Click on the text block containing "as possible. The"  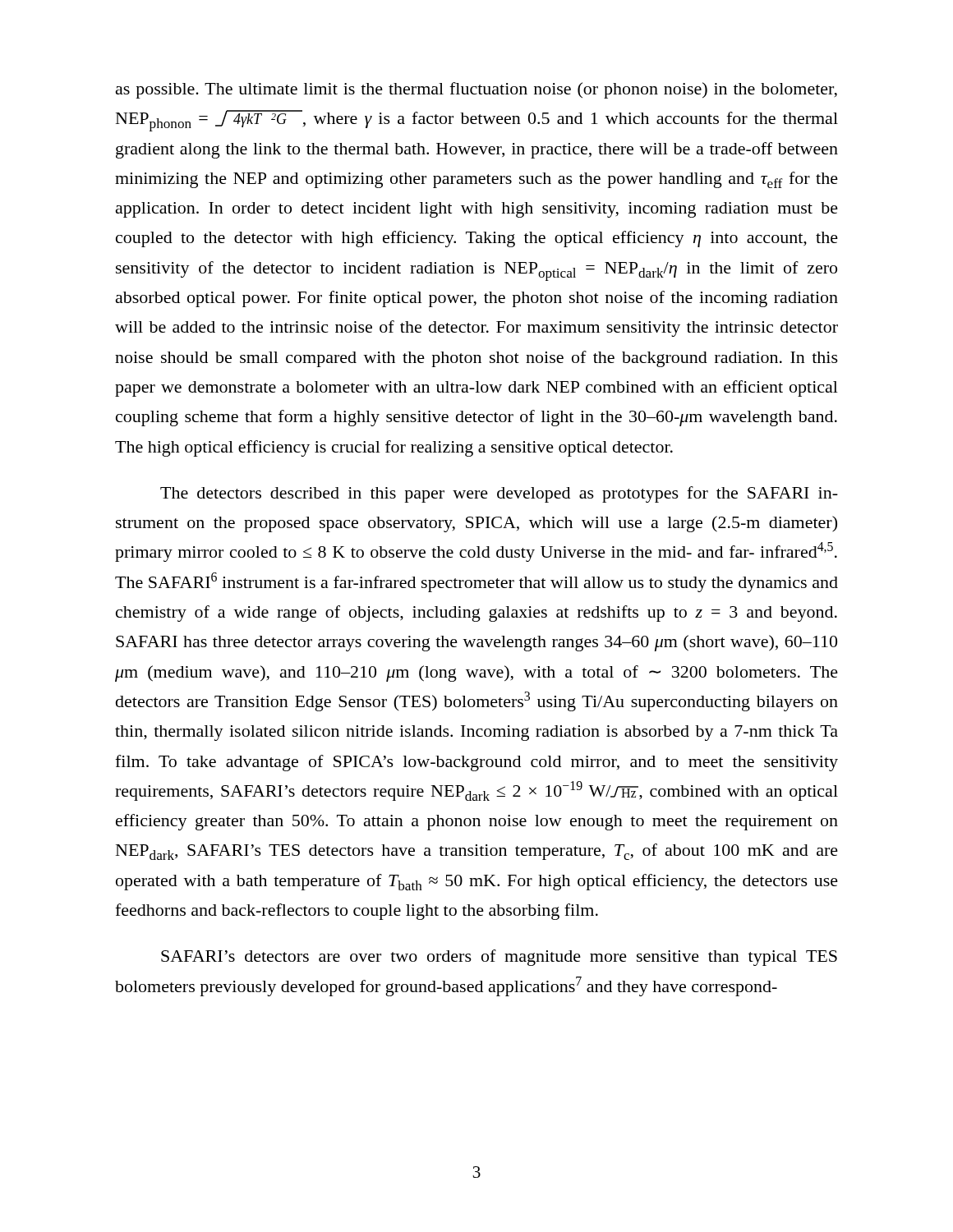point(476,268)
